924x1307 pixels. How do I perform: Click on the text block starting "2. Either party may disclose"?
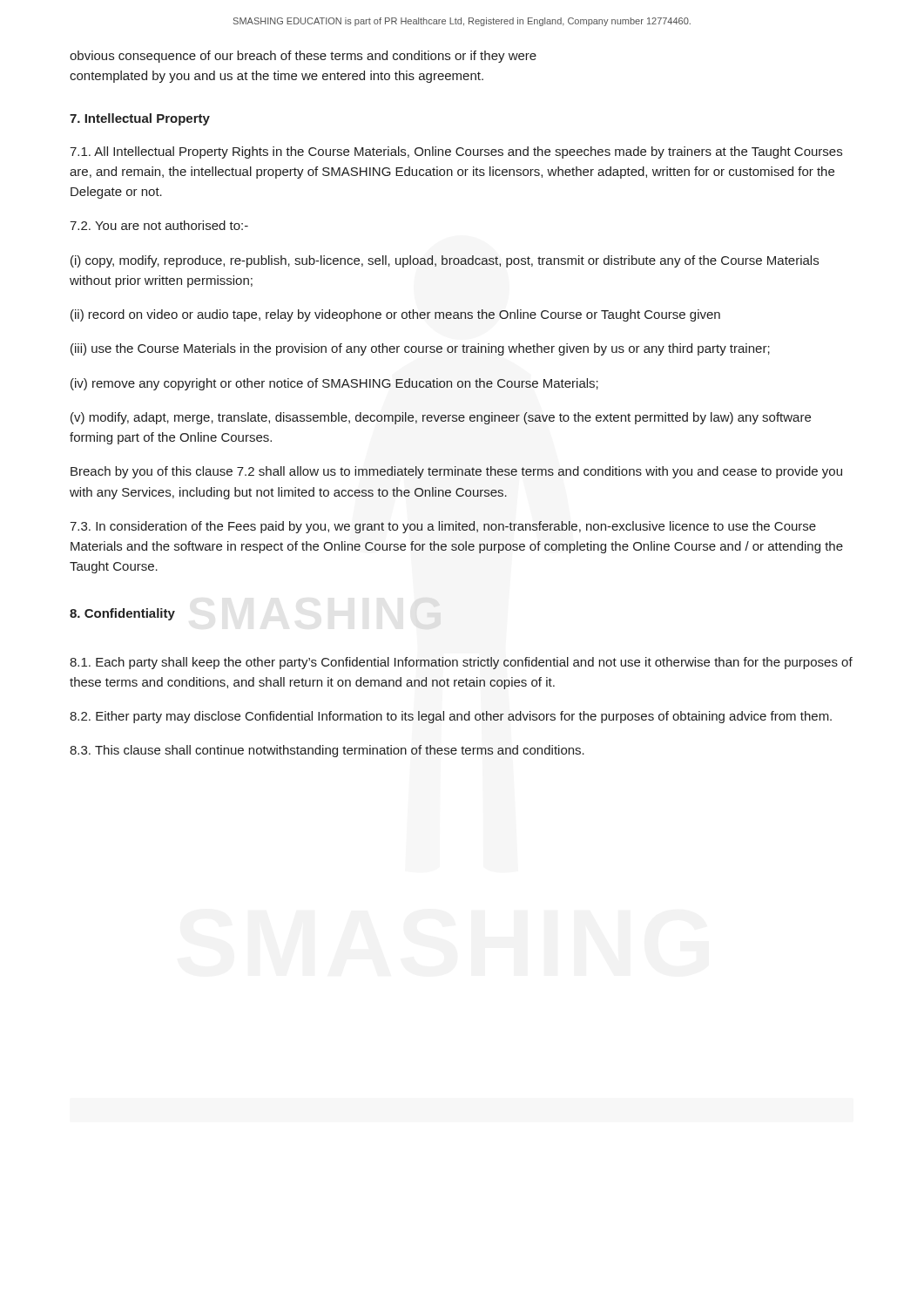[451, 716]
